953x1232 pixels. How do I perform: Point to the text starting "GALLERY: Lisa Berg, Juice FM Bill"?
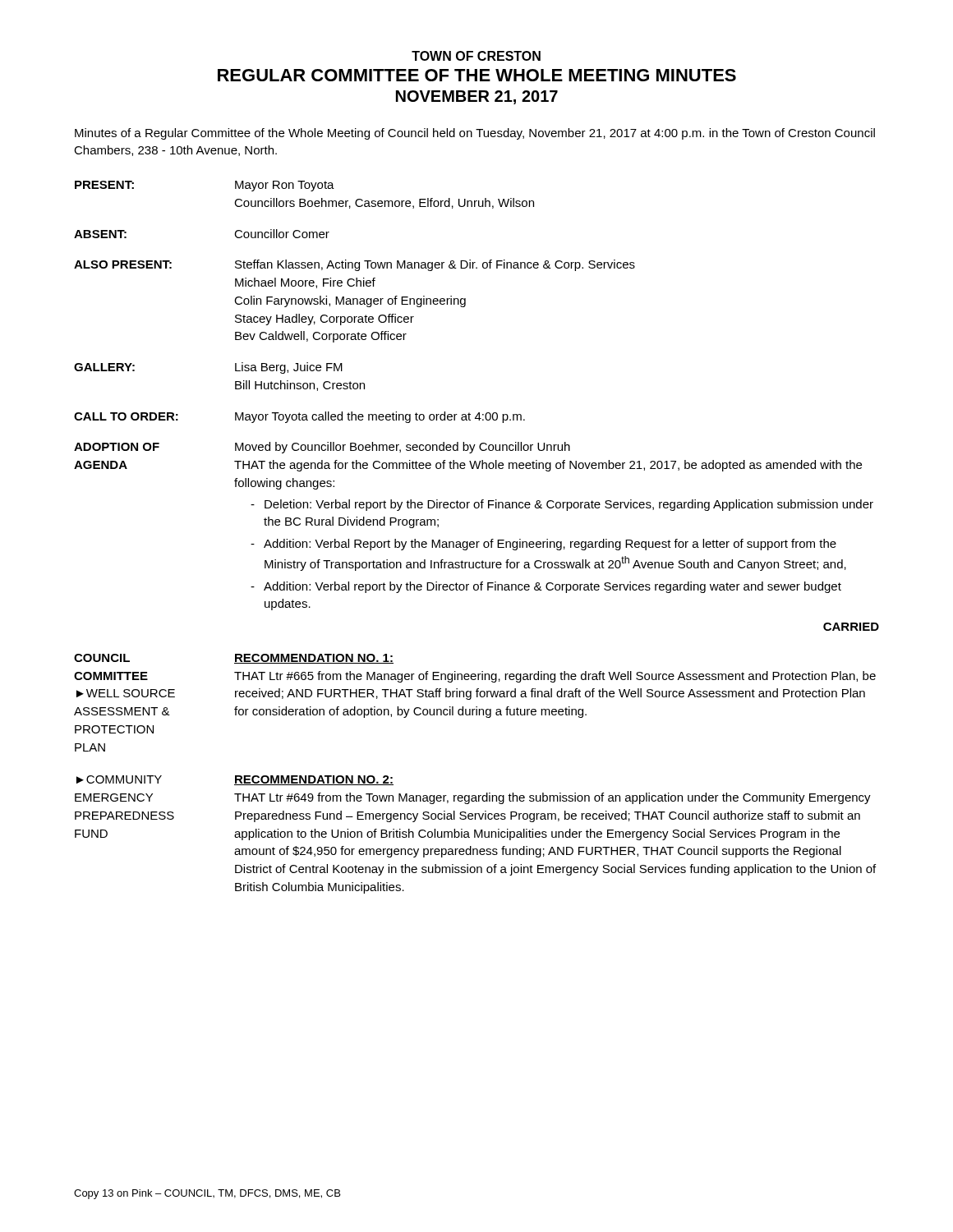click(x=102, y=368)
